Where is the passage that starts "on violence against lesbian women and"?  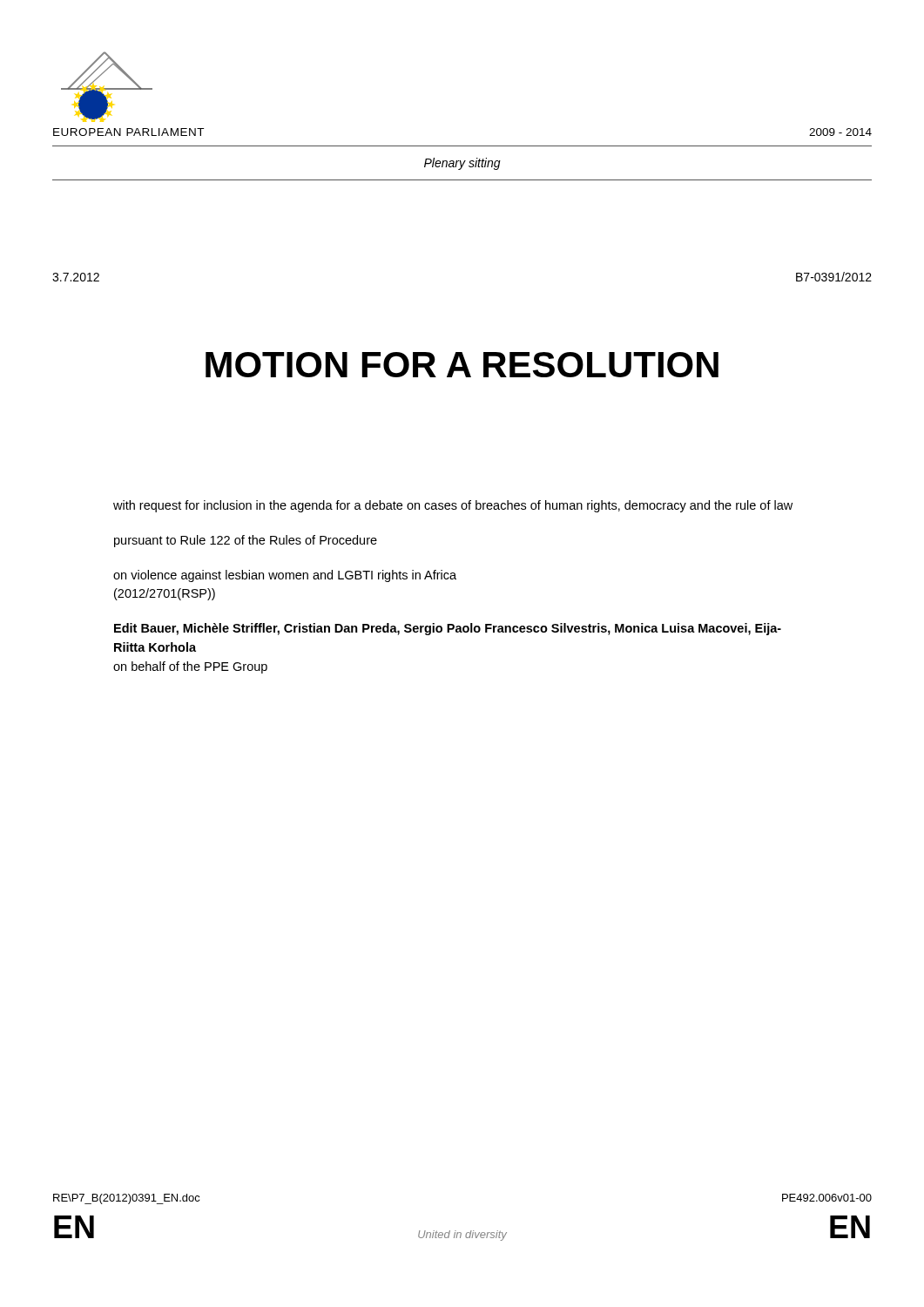pyautogui.click(x=285, y=584)
